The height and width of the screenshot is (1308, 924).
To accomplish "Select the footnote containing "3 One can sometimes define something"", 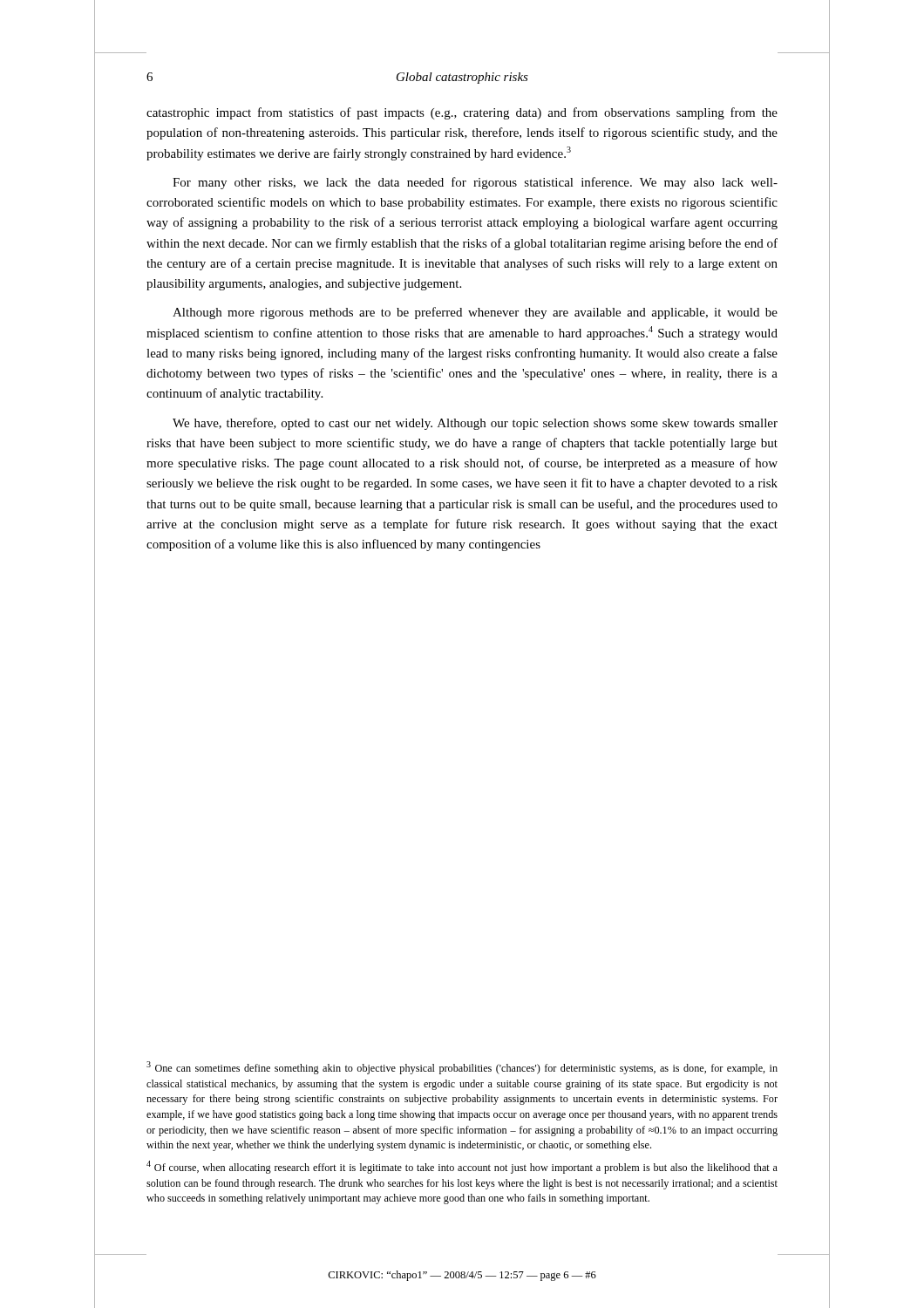I will click(462, 1106).
